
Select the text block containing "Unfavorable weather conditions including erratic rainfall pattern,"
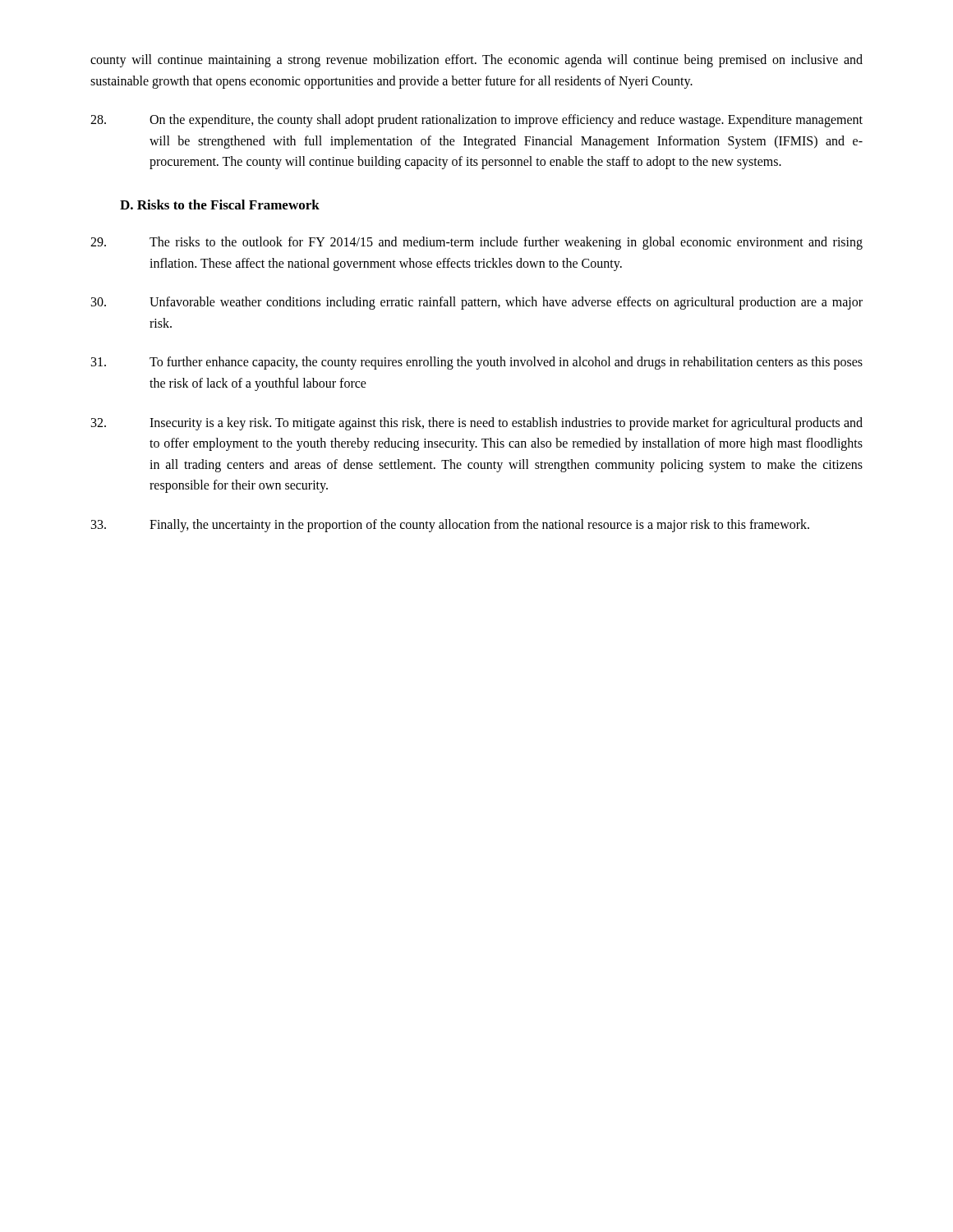(476, 313)
